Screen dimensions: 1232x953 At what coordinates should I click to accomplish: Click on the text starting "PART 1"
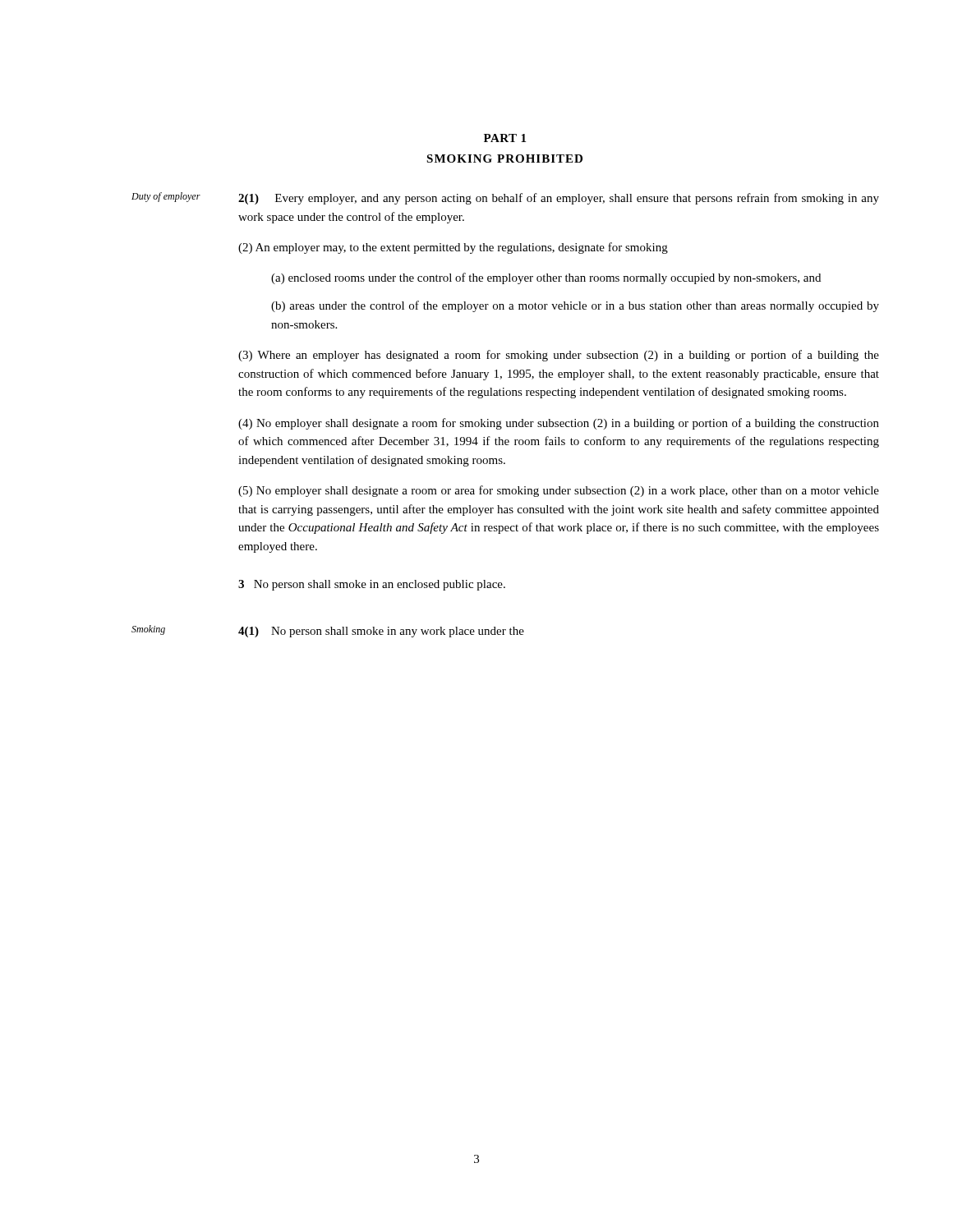(x=505, y=138)
